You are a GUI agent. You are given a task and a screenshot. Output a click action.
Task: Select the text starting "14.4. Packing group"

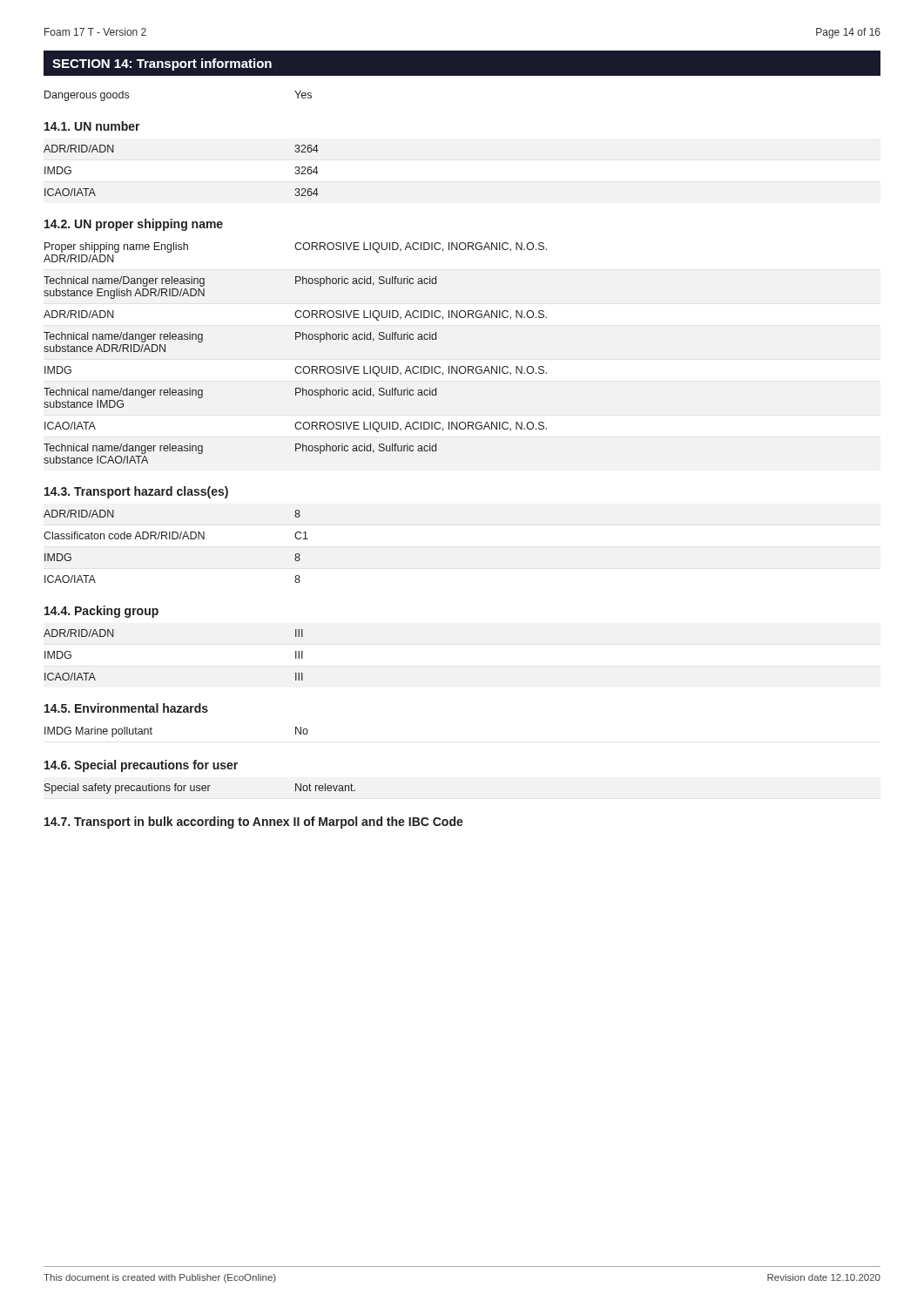tap(101, 611)
